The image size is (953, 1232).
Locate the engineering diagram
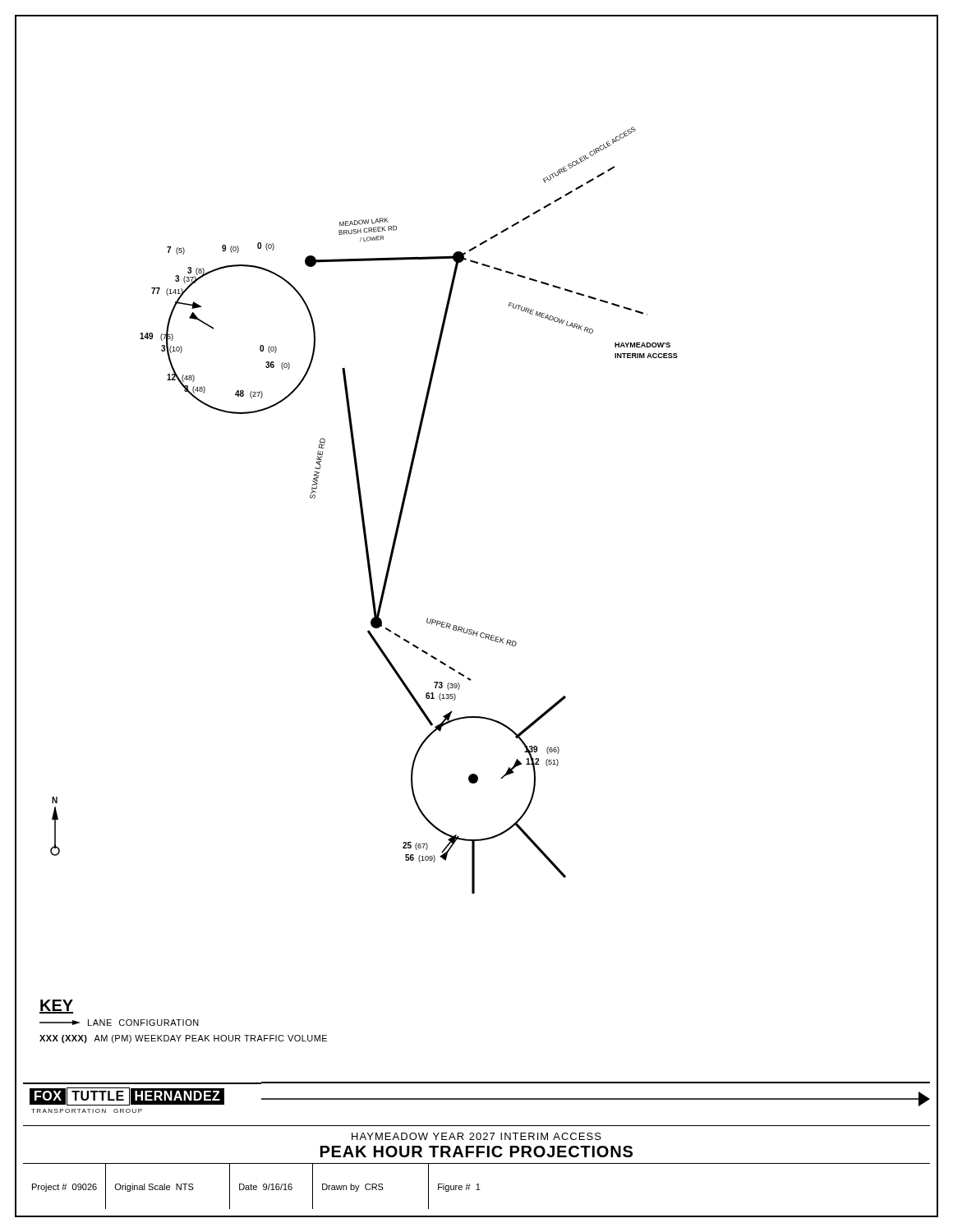point(476,508)
